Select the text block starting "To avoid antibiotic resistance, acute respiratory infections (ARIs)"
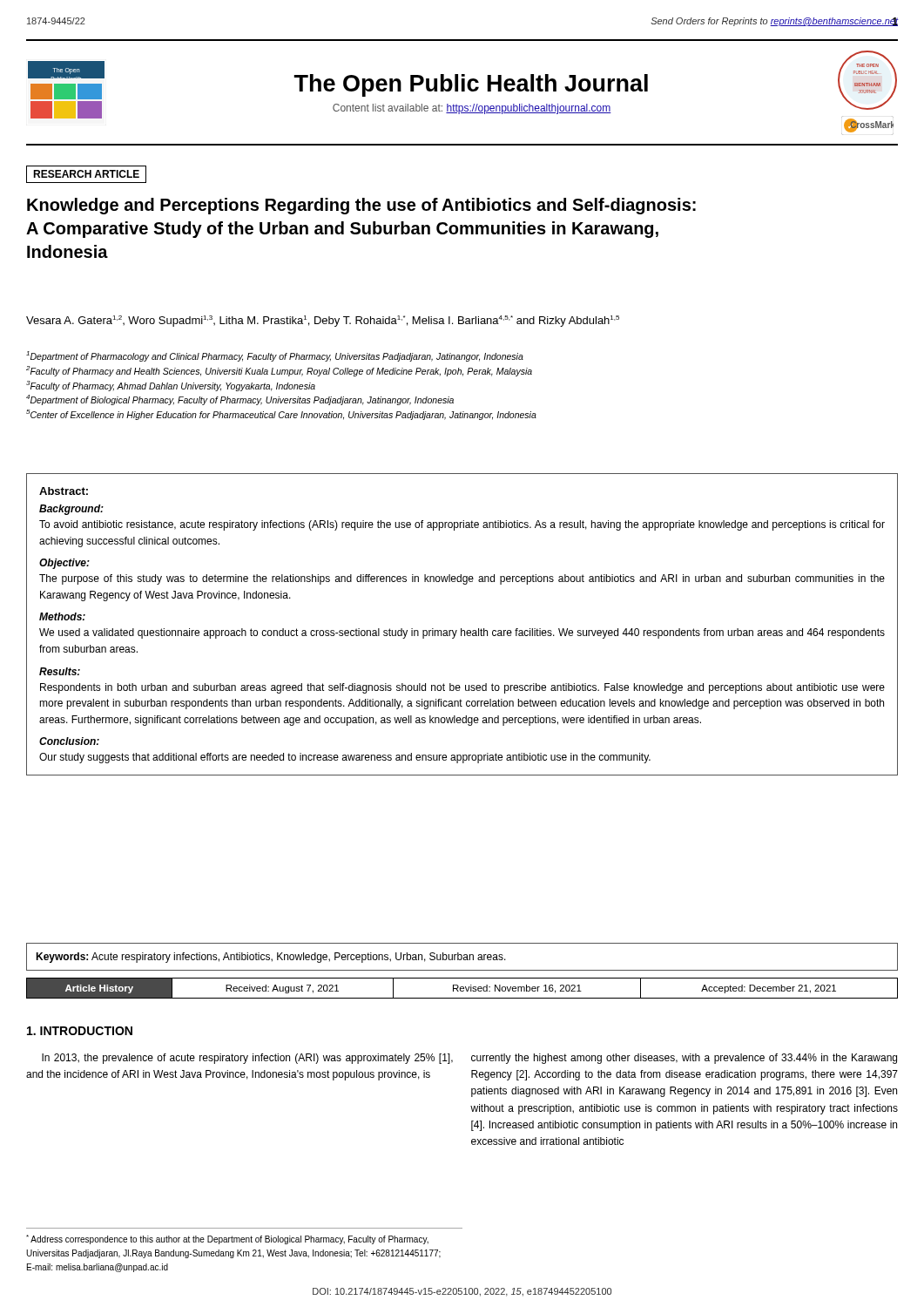This screenshot has height=1307, width=924. pyautogui.click(x=462, y=533)
